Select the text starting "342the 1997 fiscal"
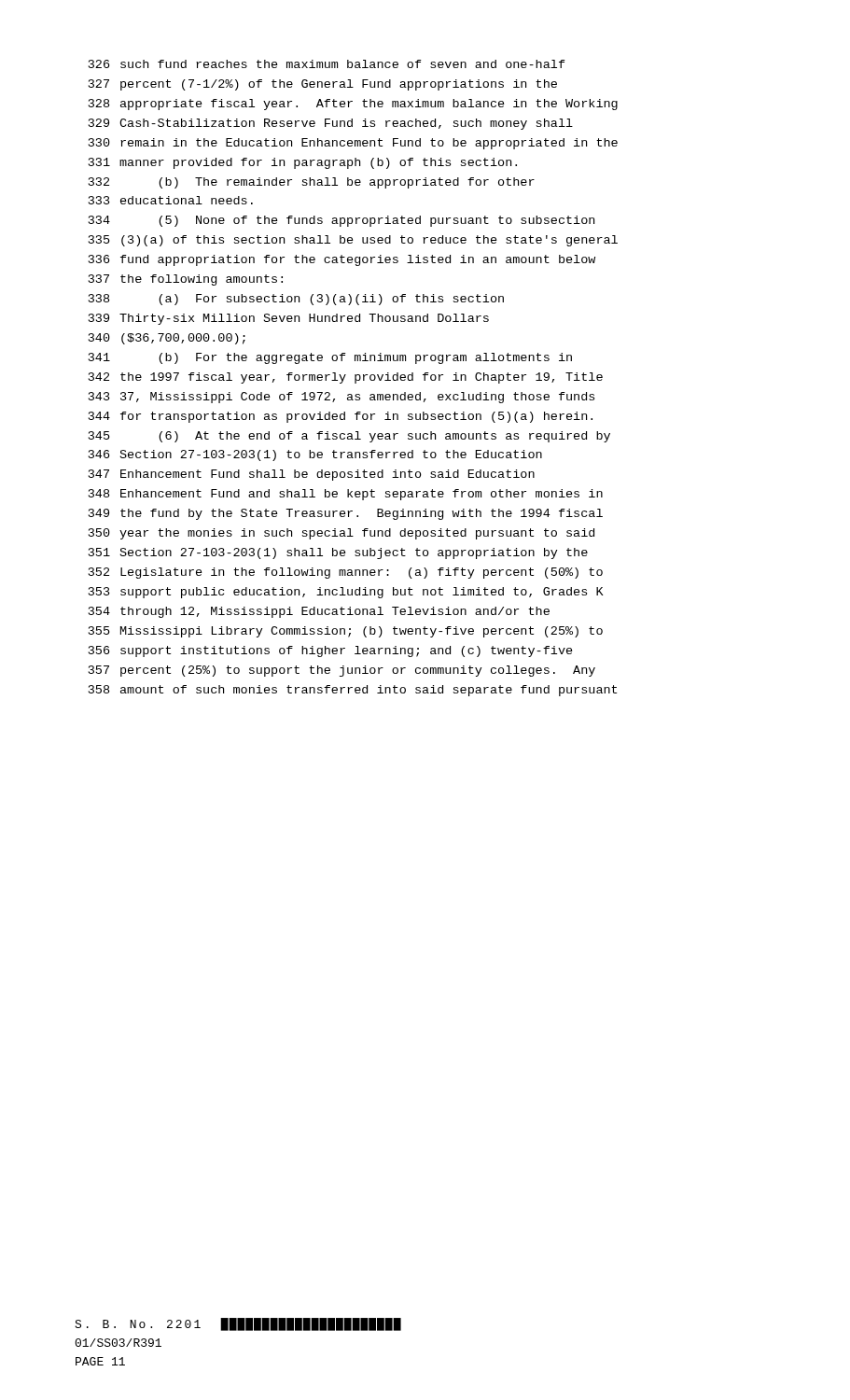850x1400 pixels. (x=425, y=378)
